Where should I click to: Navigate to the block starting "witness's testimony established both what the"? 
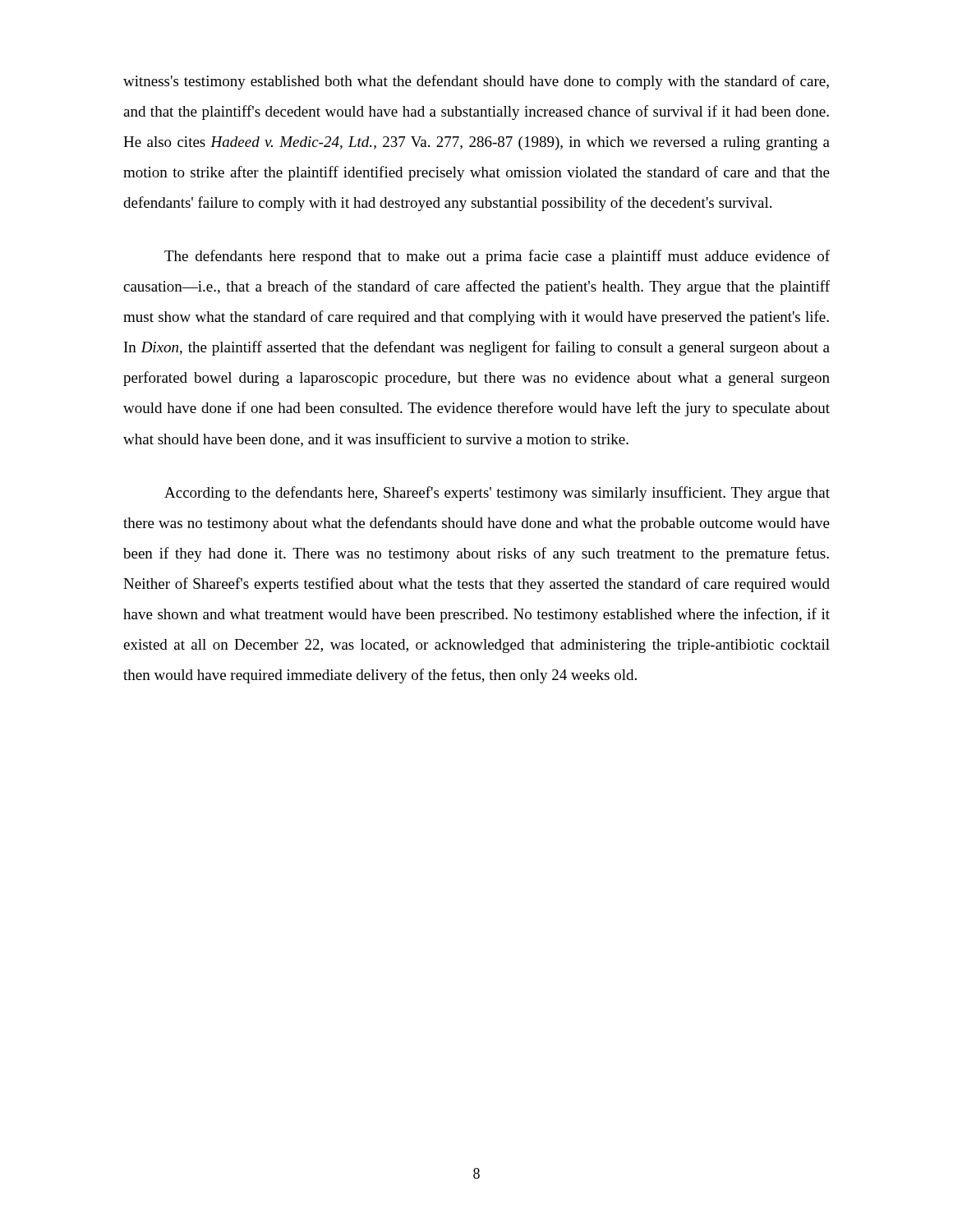coord(476,142)
